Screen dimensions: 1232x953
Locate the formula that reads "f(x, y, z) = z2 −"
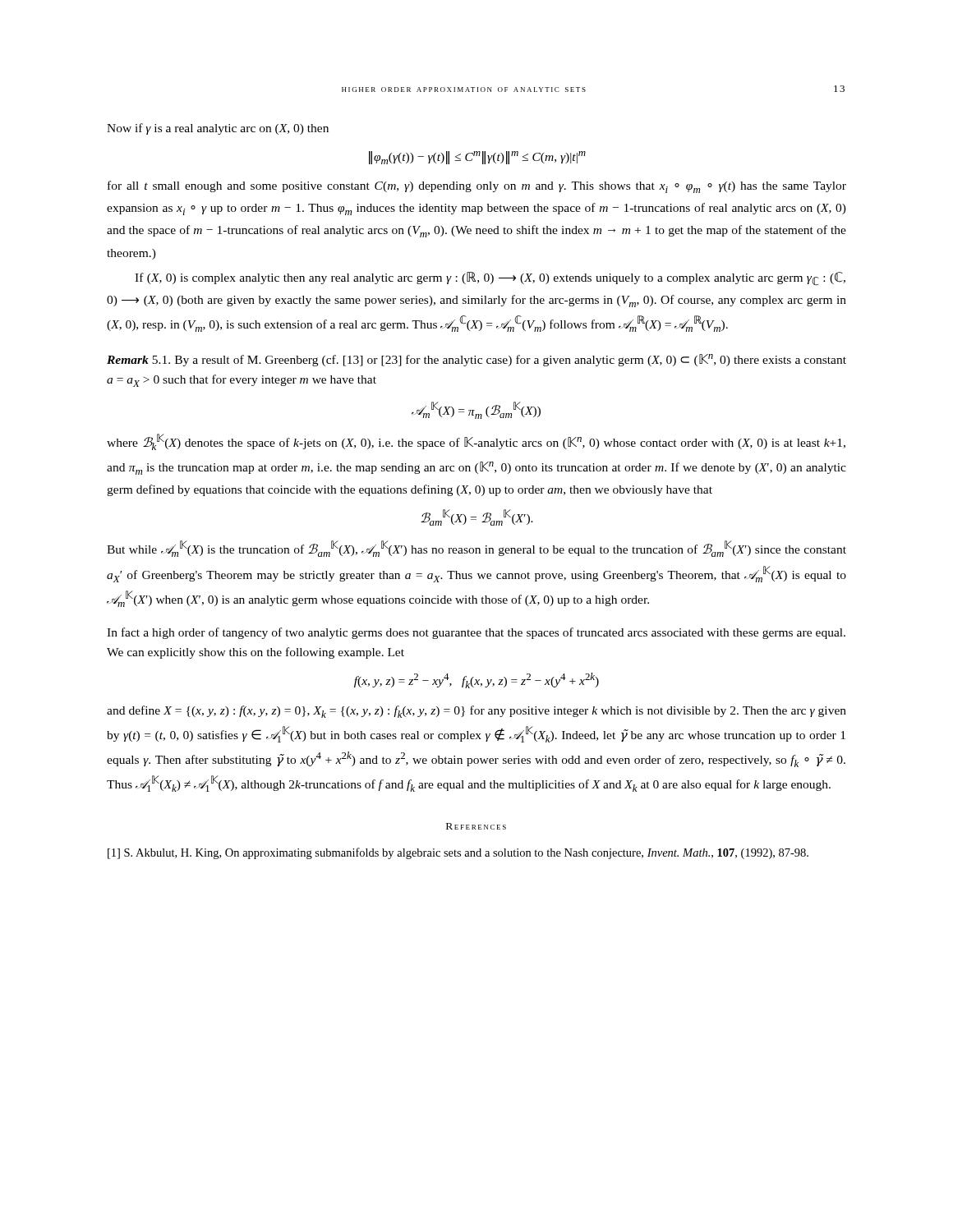pyautogui.click(x=476, y=681)
